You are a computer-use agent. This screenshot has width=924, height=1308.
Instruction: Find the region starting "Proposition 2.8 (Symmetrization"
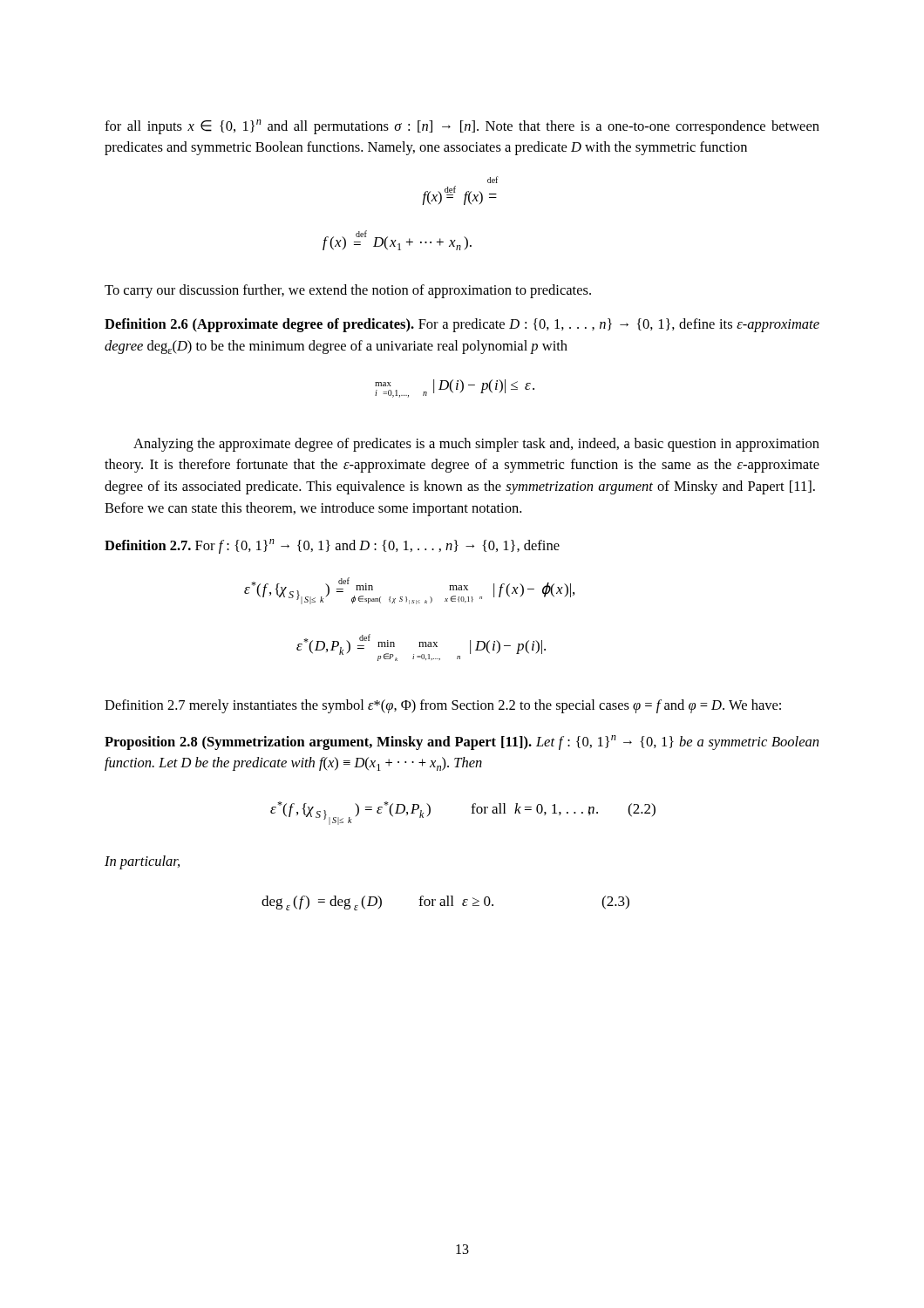click(462, 752)
